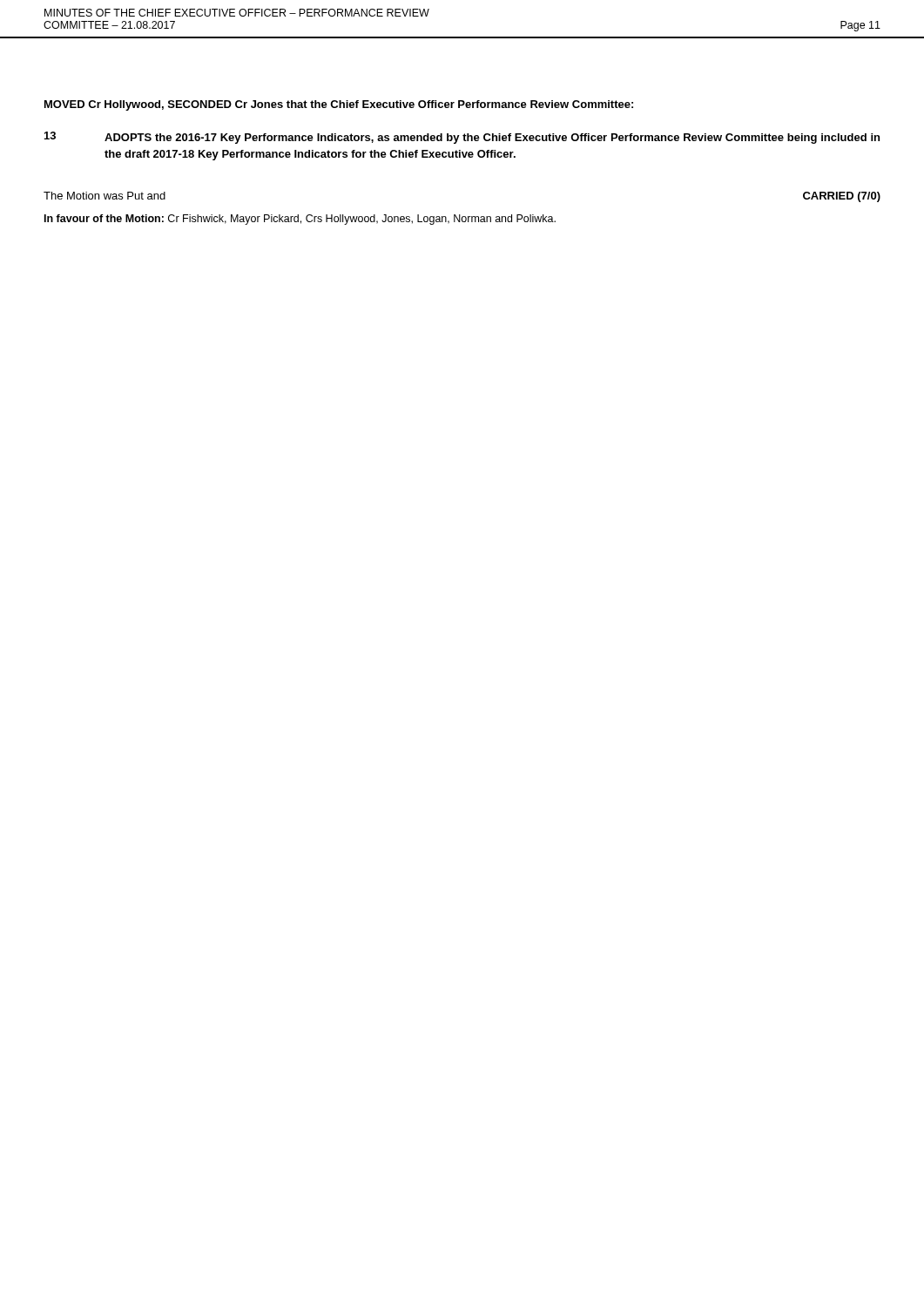Find the passage starting "In favour of"
The height and width of the screenshot is (1307, 924).
tap(300, 218)
